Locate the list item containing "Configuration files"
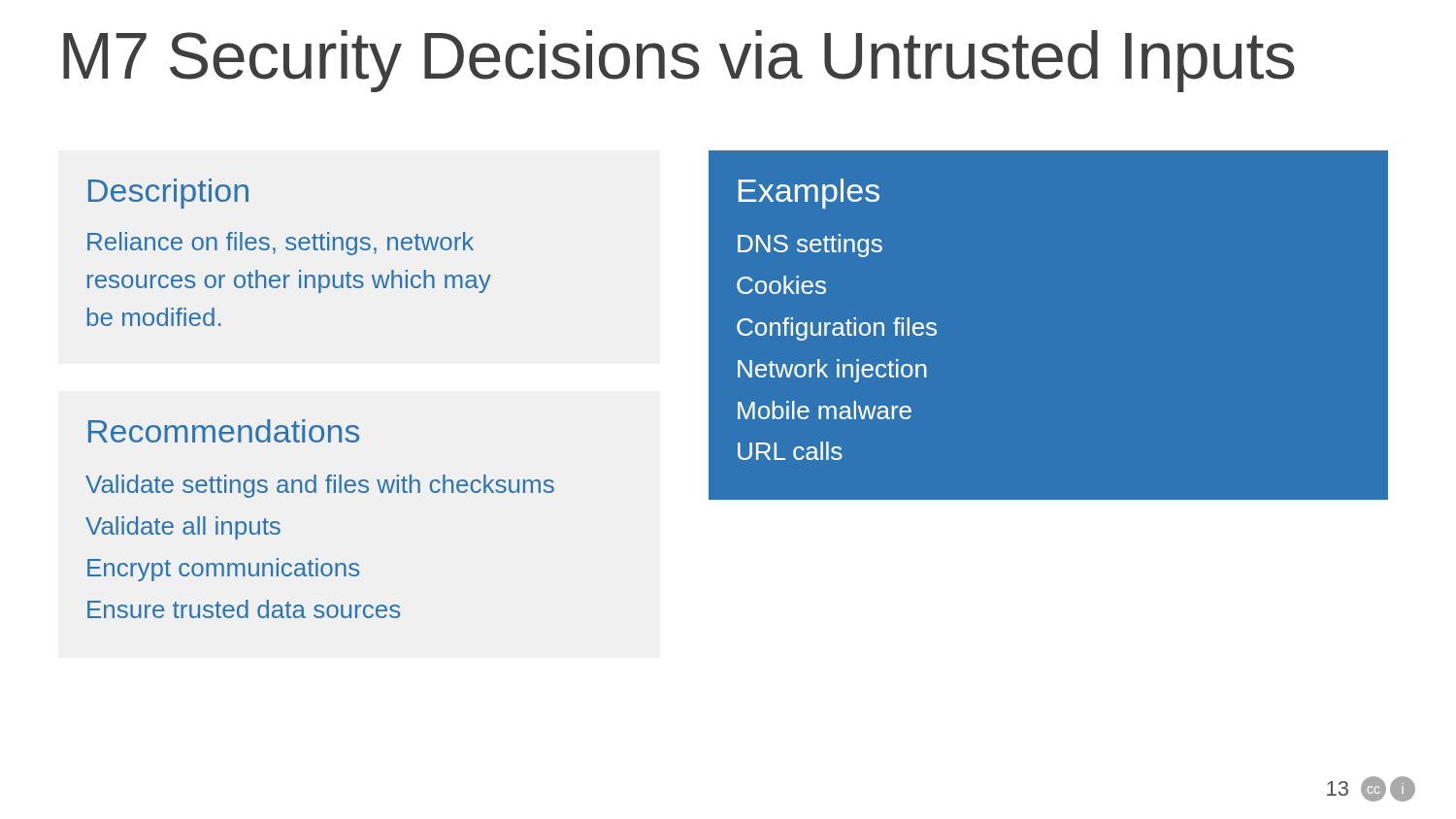This screenshot has height=819, width=1456. [x=837, y=327]
